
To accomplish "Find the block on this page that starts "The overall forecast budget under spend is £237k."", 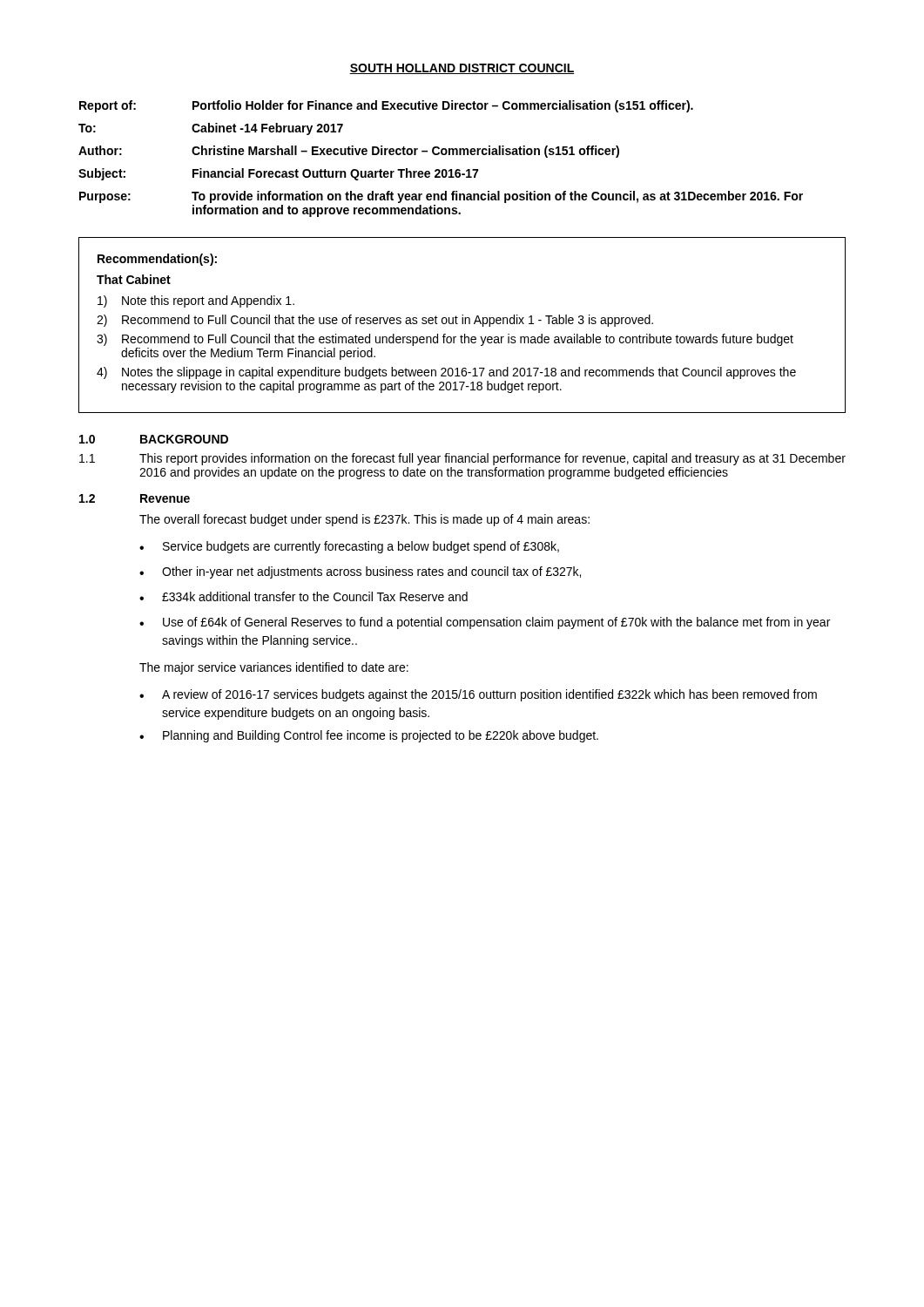I will point(365,519).
